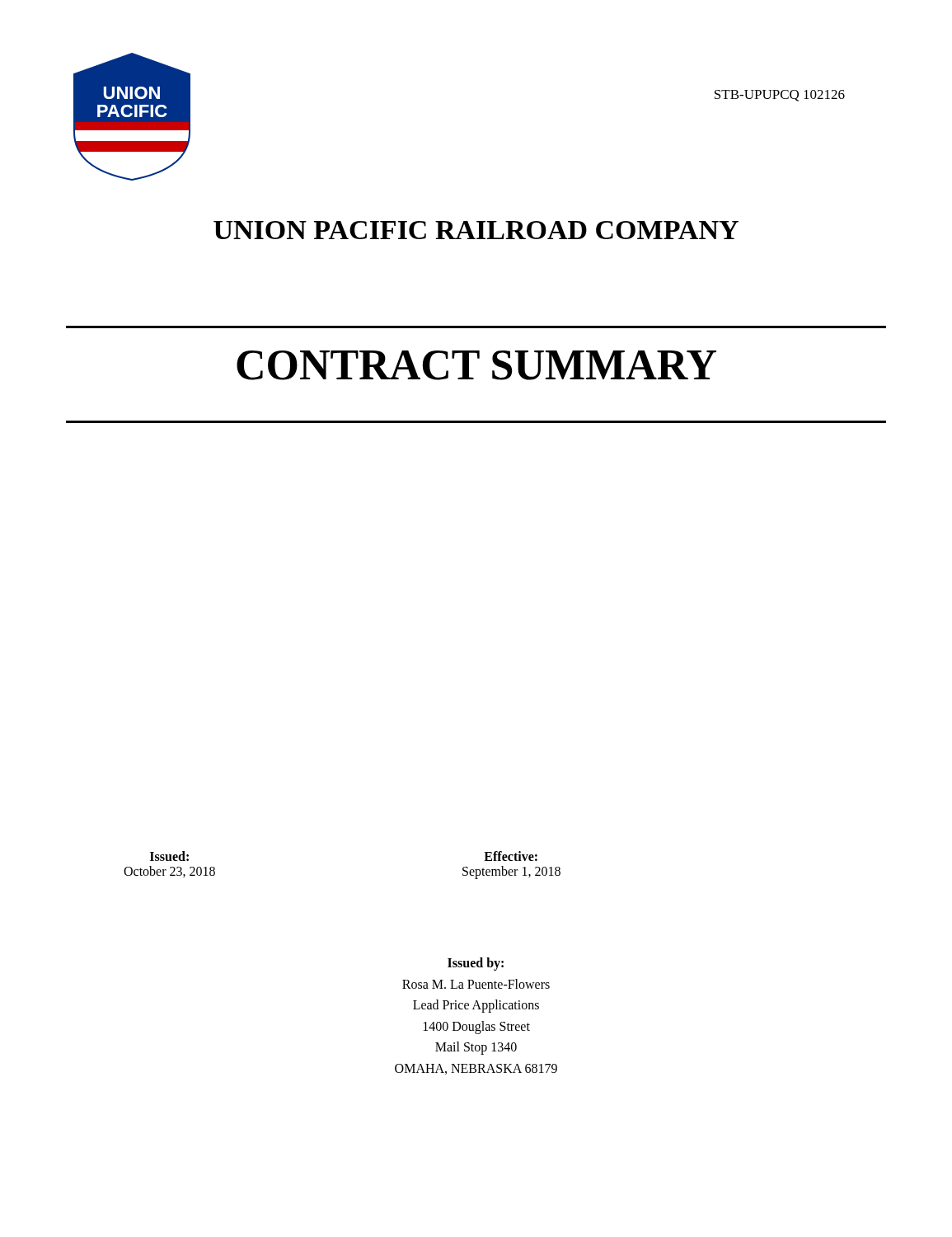Select the passage starting "CONTRACT SUMMARY"
The height and width of the screenshot is (1237, 952).
click(x=476, y=365)
